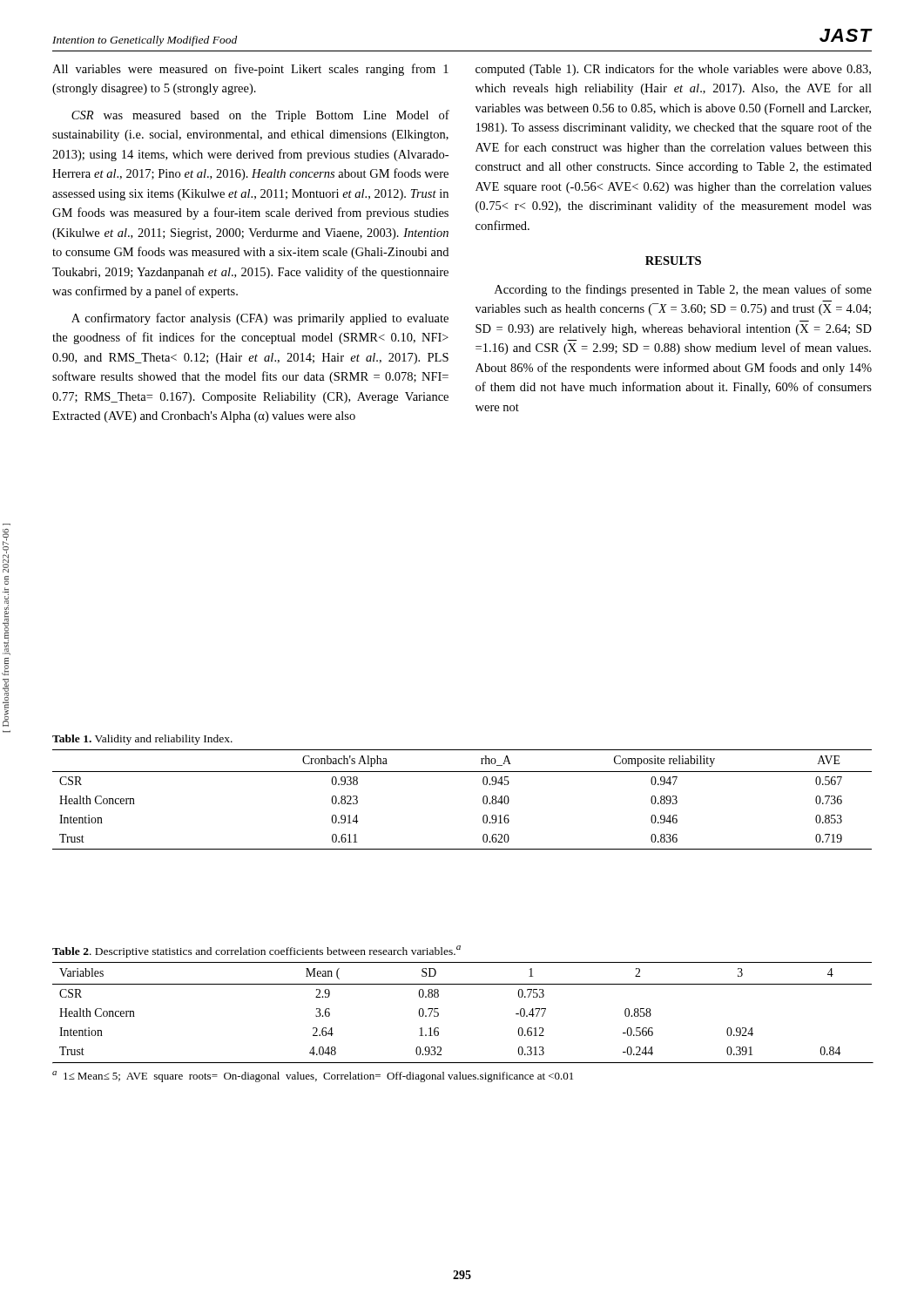Locate the table with the text "Cronbach's Alpha"
This screenshot has width=924, height=1307.
[462, 799]
